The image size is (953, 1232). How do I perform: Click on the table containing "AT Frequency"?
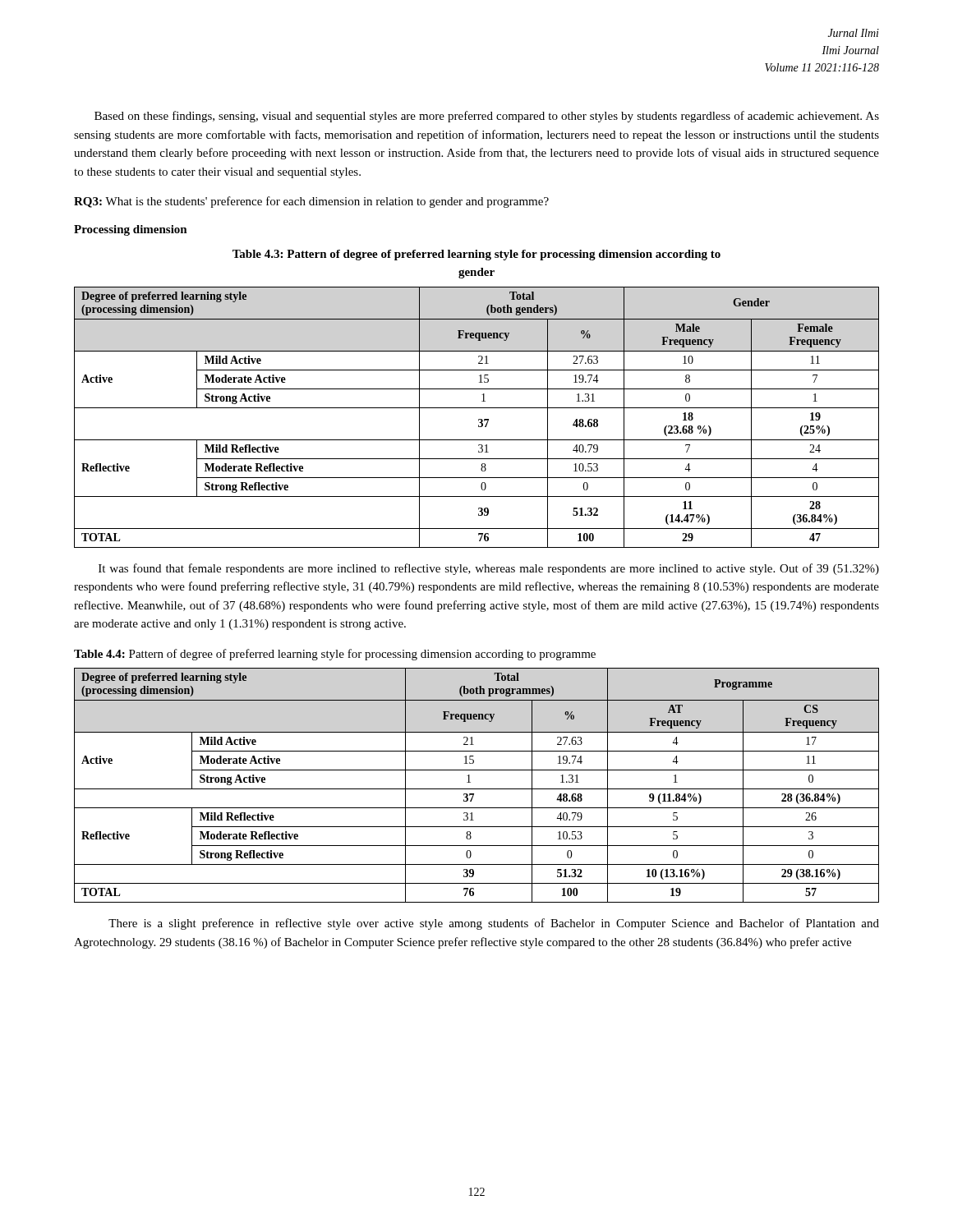pos(476,785)
